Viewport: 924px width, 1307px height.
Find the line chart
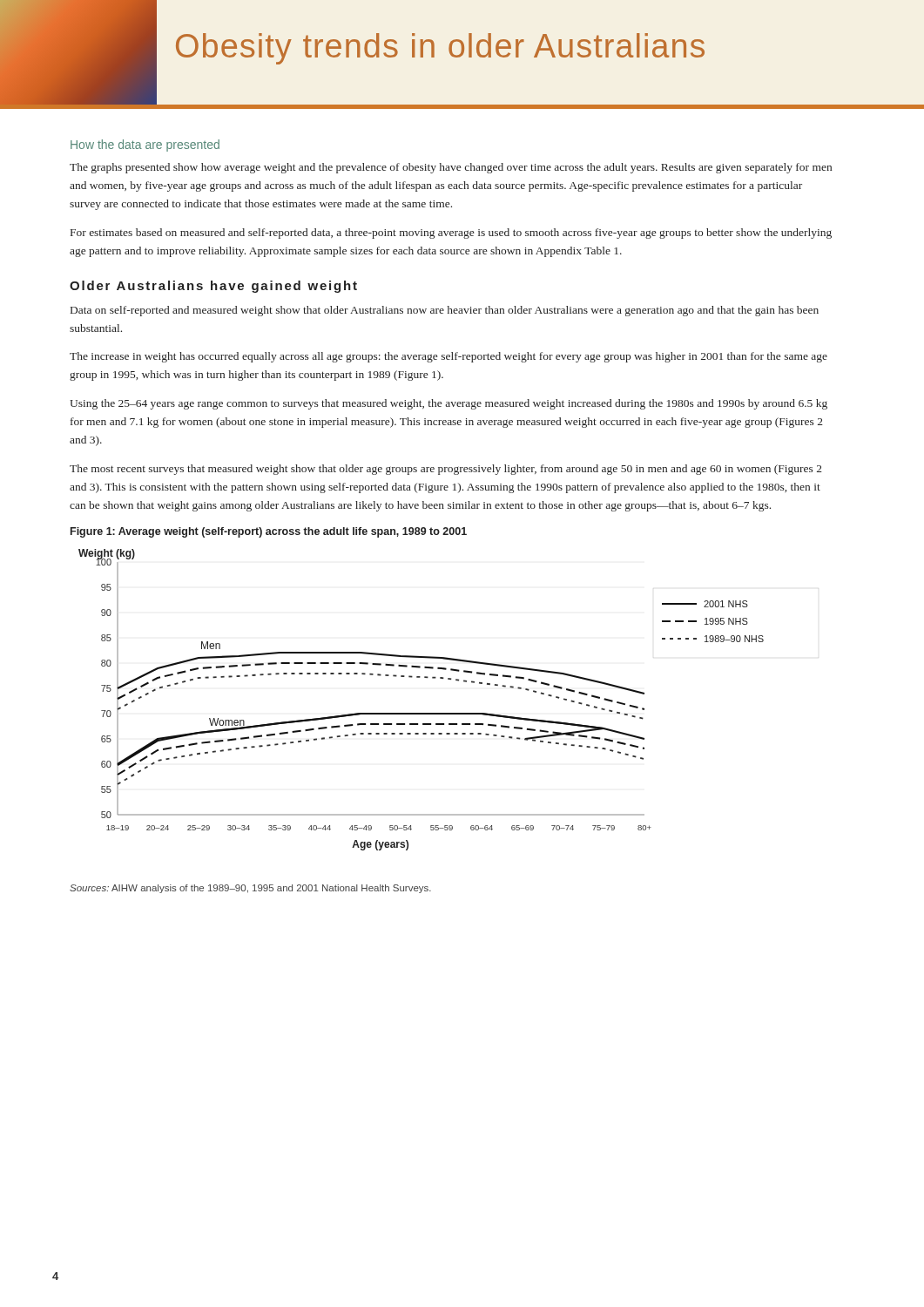coord(453,712)
